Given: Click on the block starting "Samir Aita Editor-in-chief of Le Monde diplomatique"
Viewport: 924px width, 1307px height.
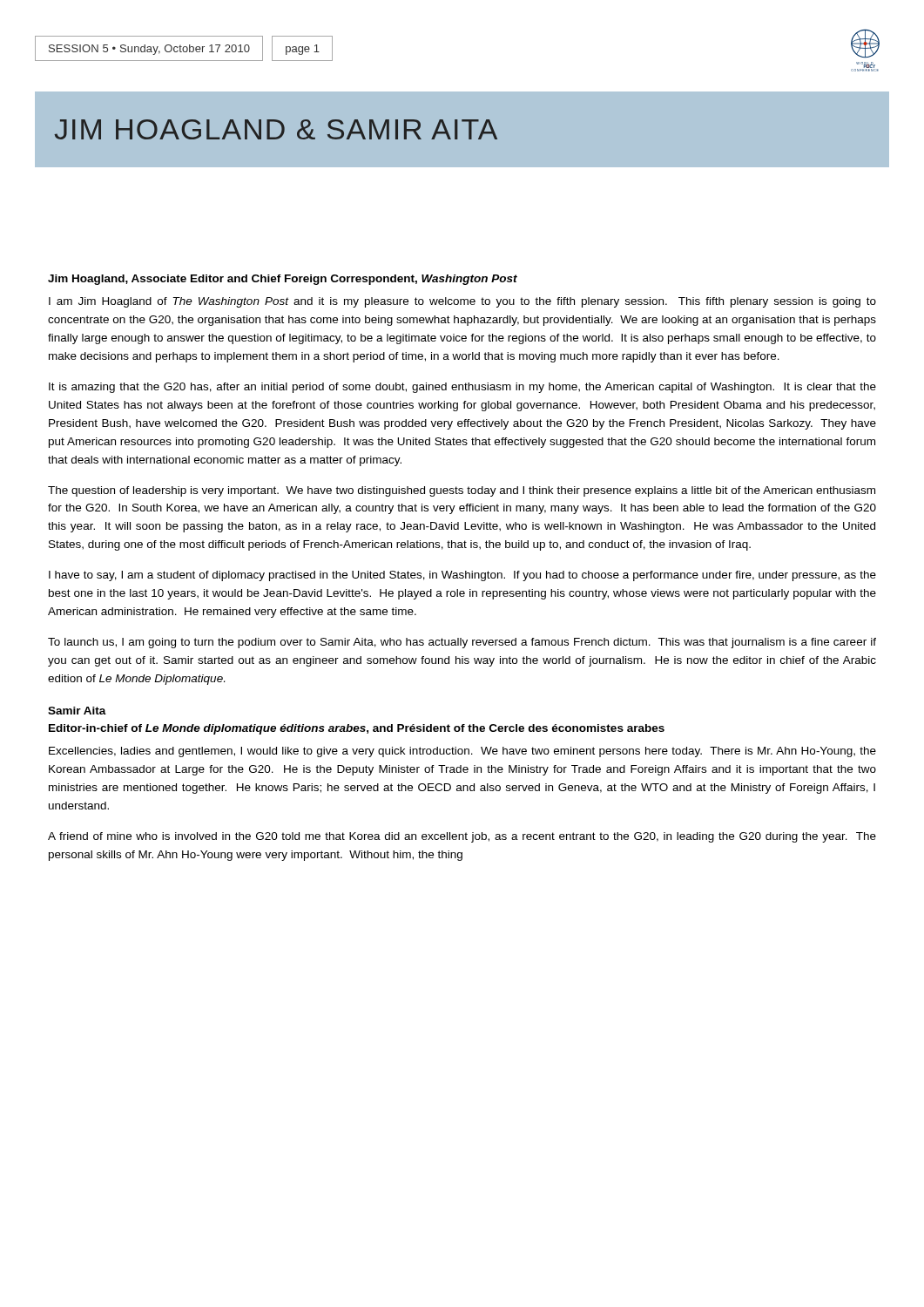Looking at the screenshot, I should 462,720.
